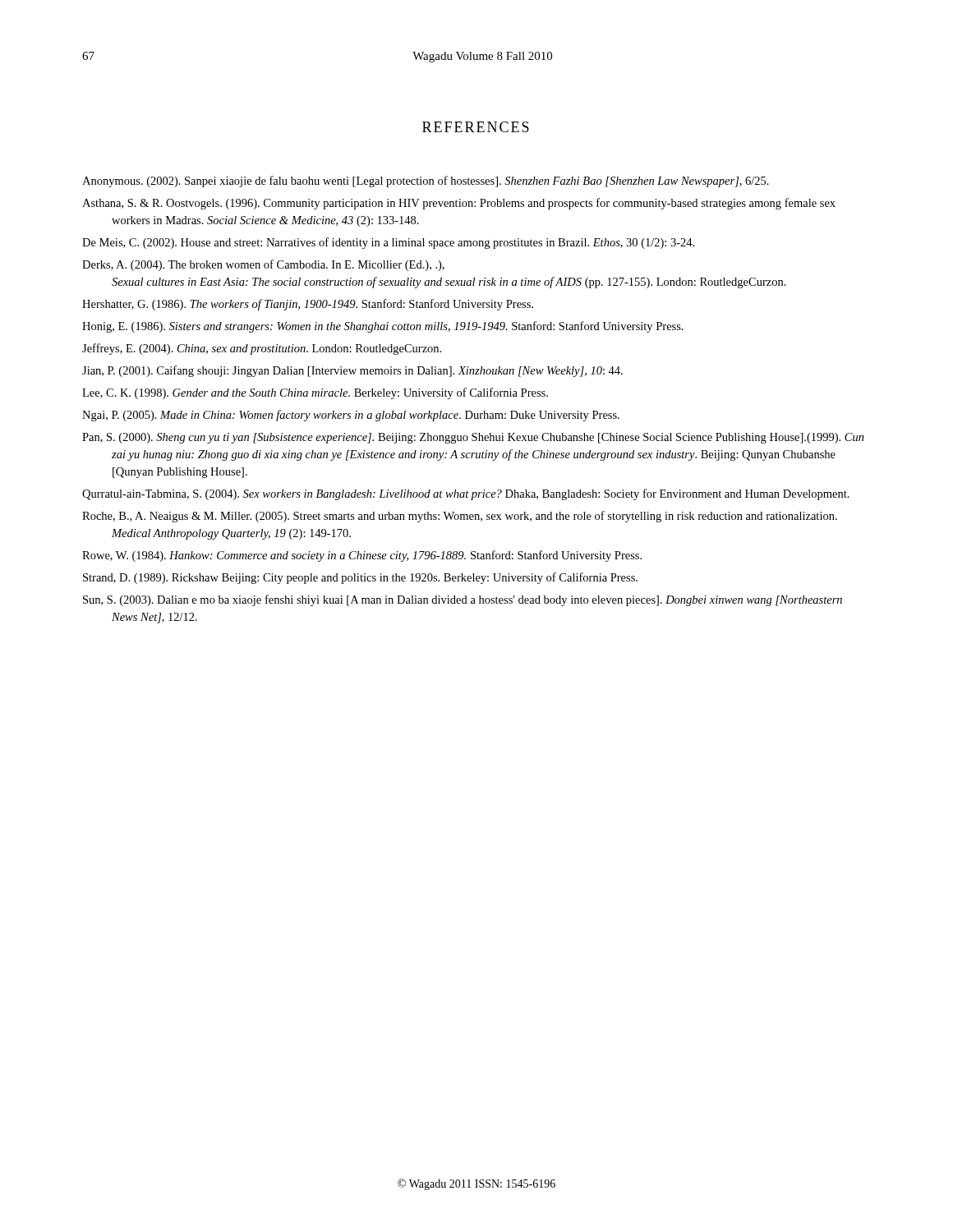Point to the element starting "Pan, S. (2000). Sheng cun yu ti yan"
Image resolution: width=953 pixels, height=1232 pixels.
click(x=473, y=454)
